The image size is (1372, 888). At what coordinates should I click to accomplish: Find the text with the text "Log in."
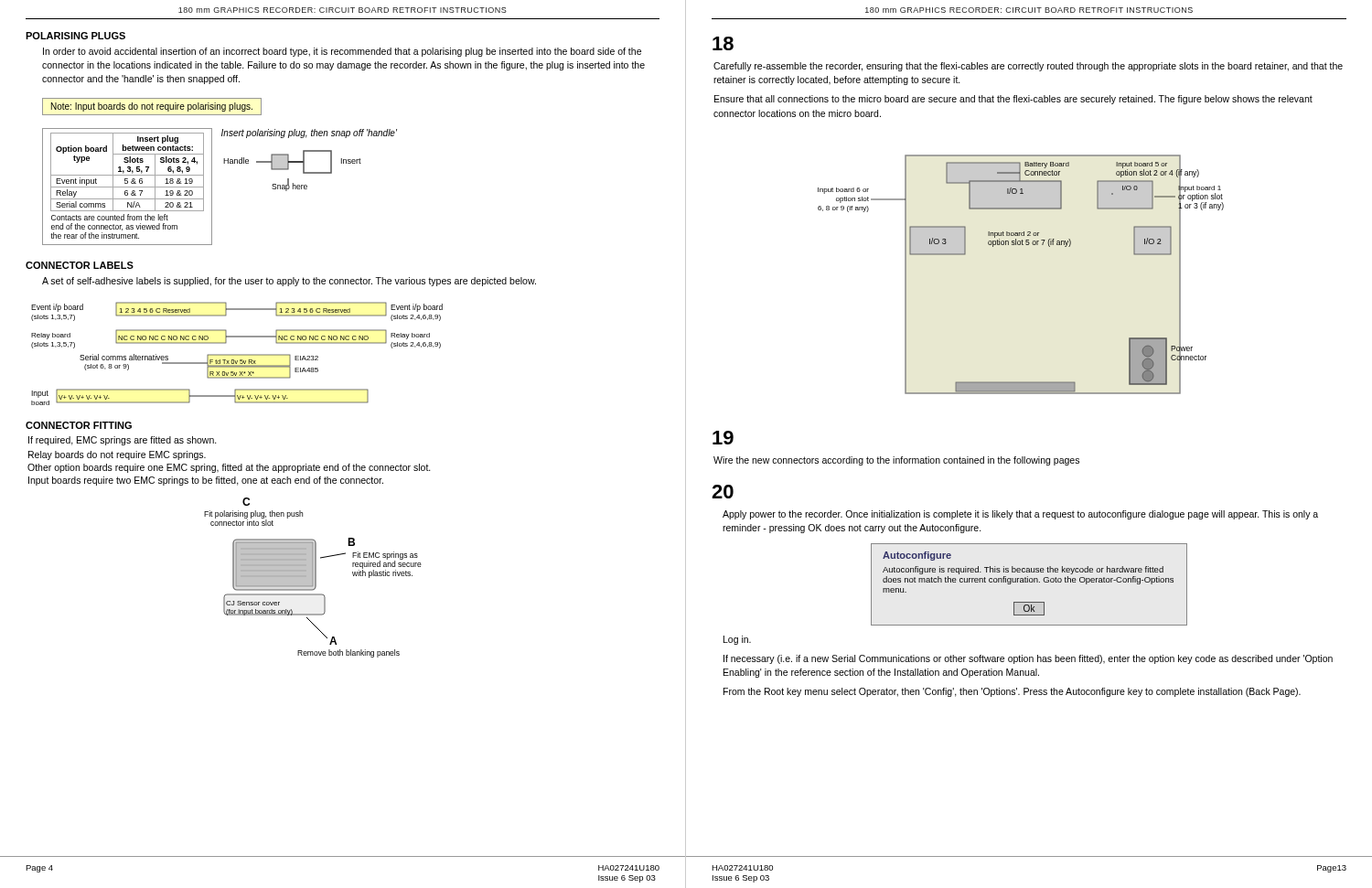tap(737, 639)
